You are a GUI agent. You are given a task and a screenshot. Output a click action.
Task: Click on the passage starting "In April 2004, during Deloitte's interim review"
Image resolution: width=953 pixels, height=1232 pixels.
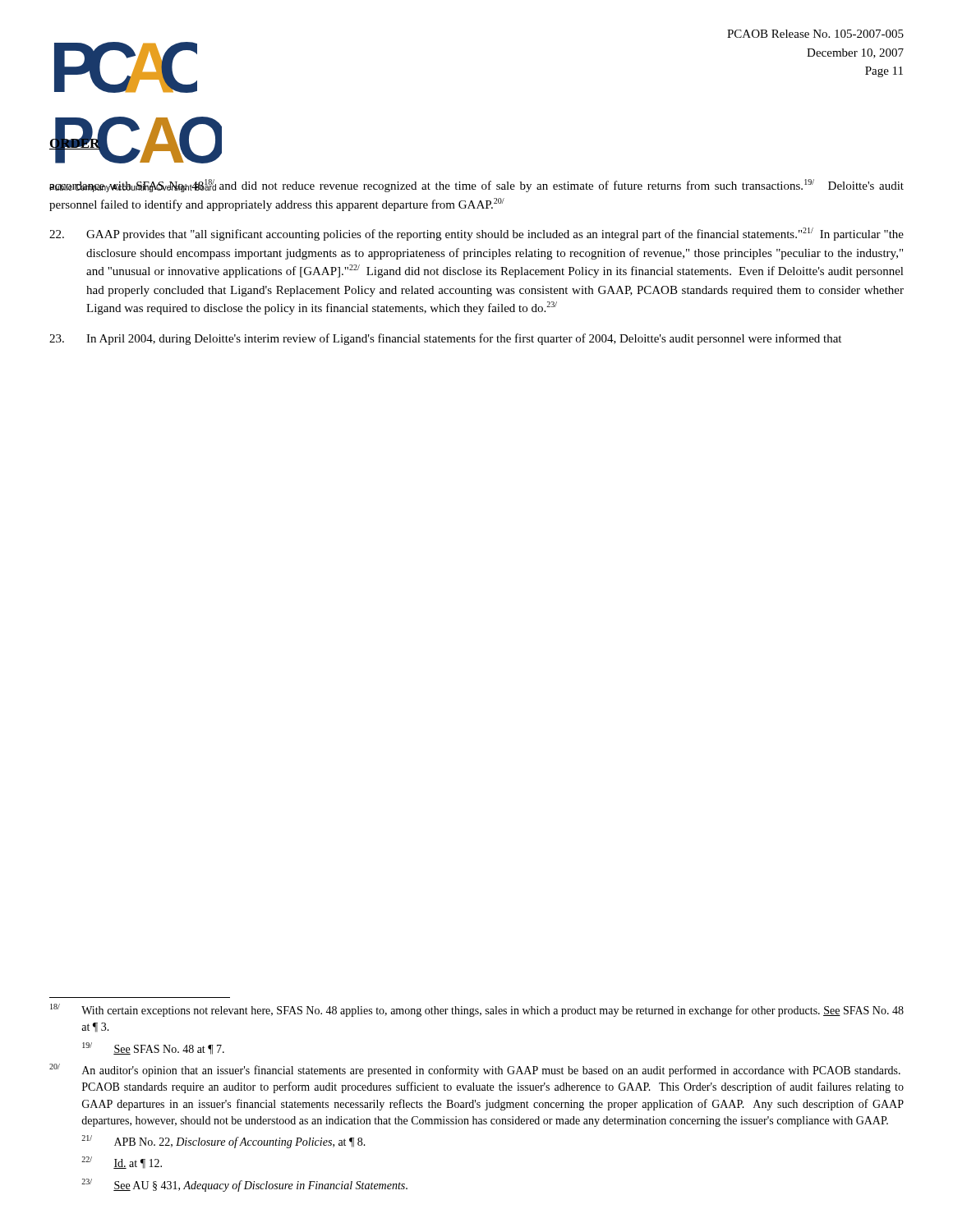tap(476, 338)
